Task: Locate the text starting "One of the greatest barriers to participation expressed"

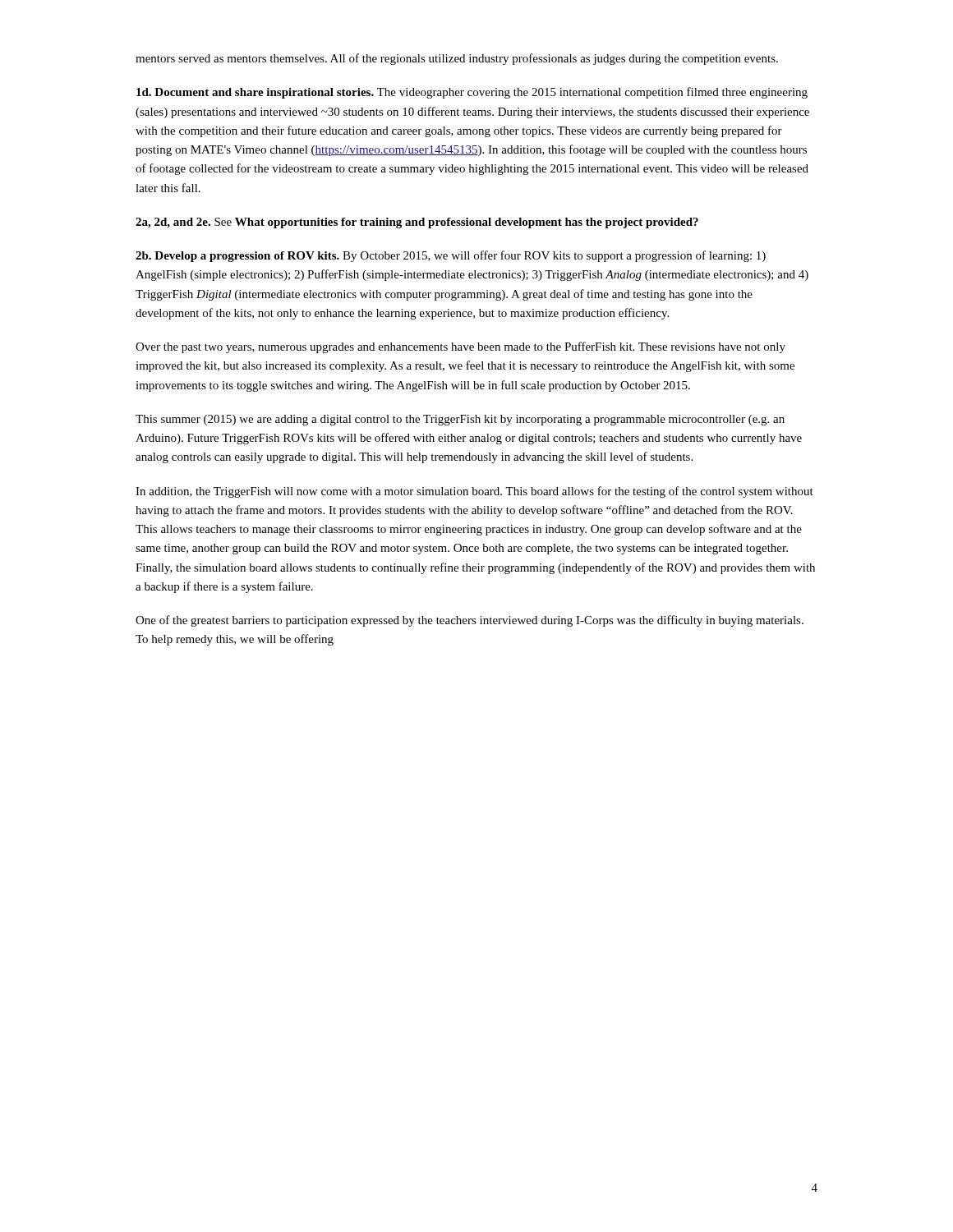Action: 470,630
